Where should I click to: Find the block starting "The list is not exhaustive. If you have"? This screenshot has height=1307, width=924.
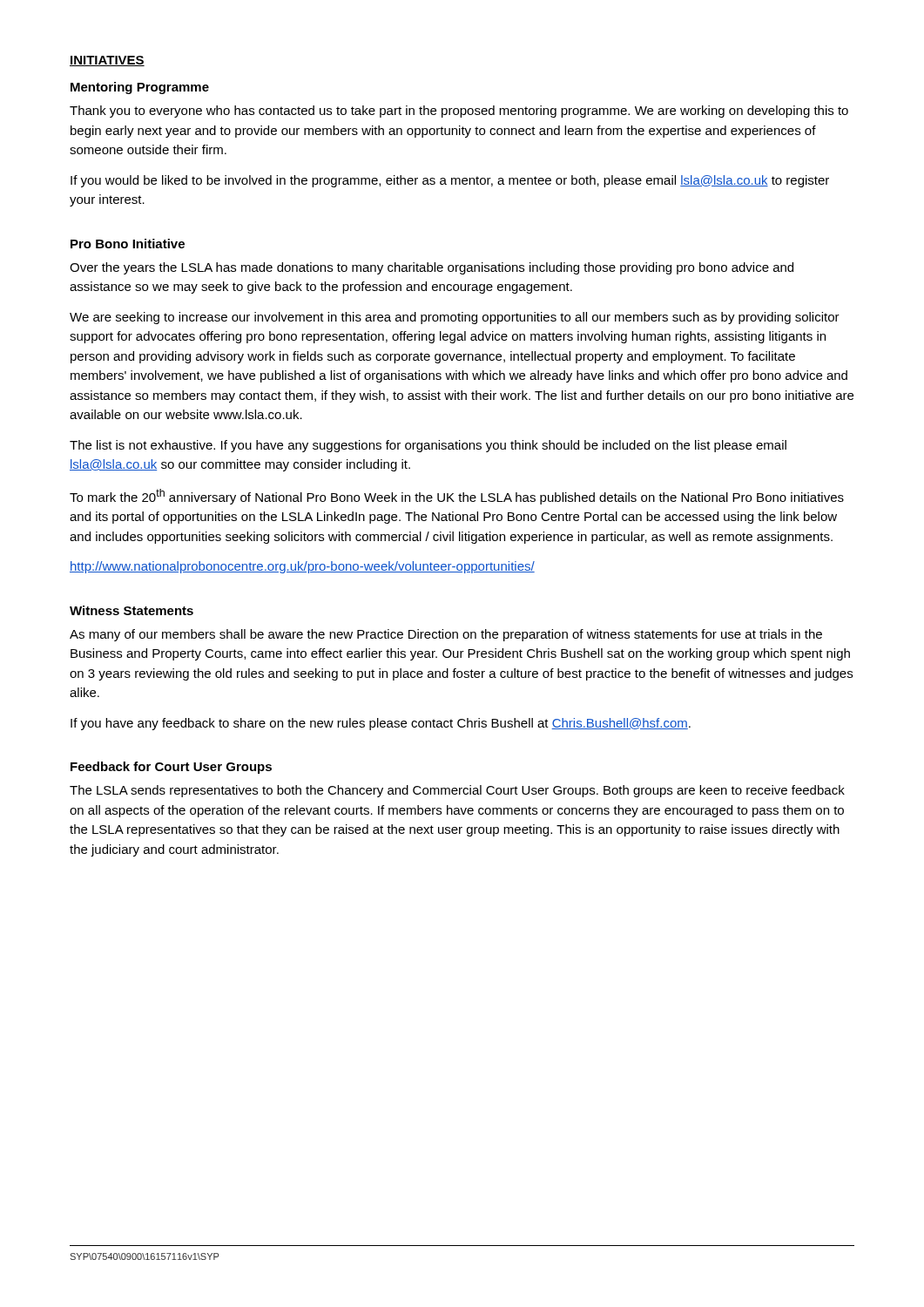click(x=428, y=454)
